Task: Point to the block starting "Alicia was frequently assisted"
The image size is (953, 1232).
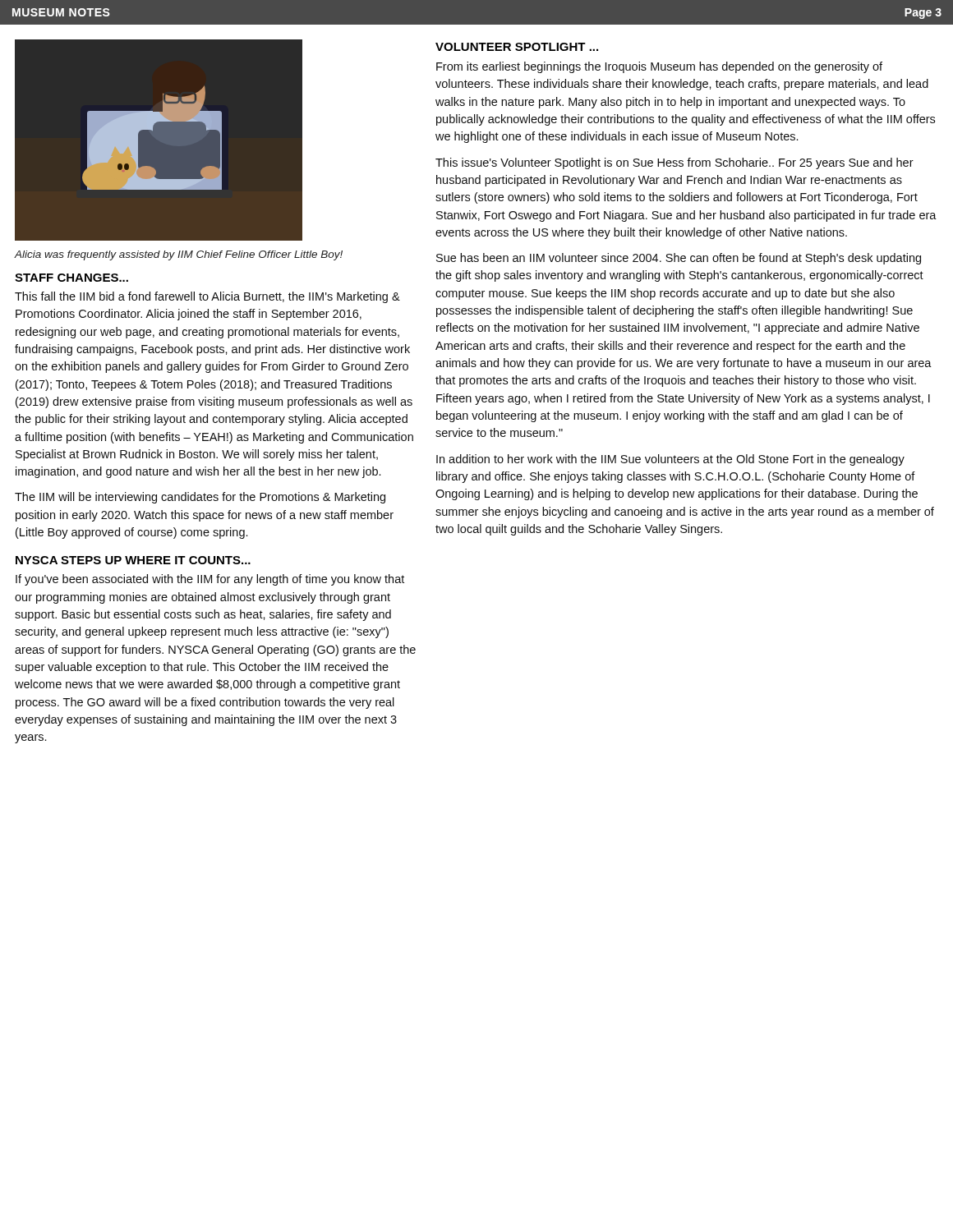Action: click(179, 254)
